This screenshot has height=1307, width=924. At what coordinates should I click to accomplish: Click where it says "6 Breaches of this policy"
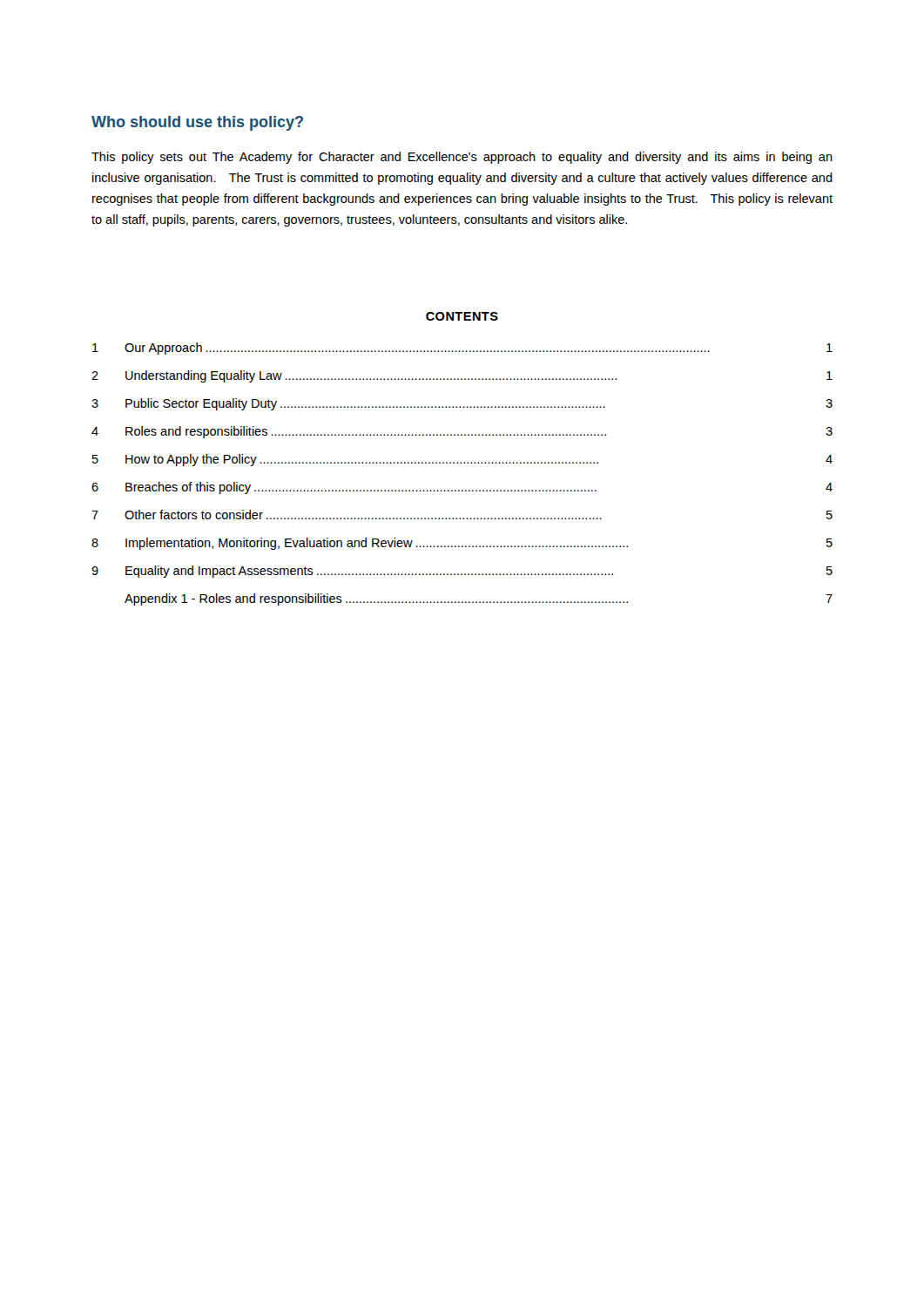(x=462, y=487)
